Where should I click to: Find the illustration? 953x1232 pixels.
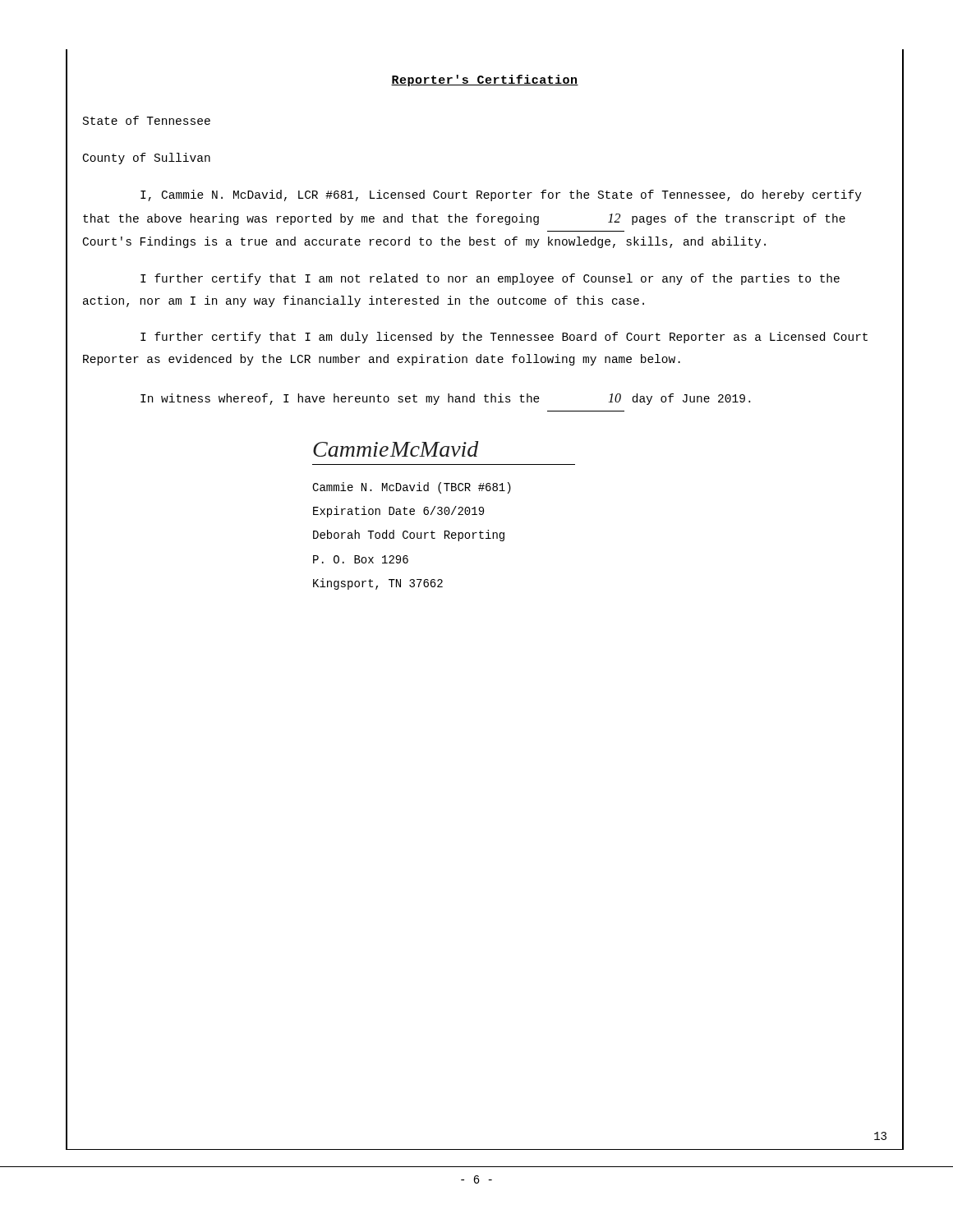(600, 454)
